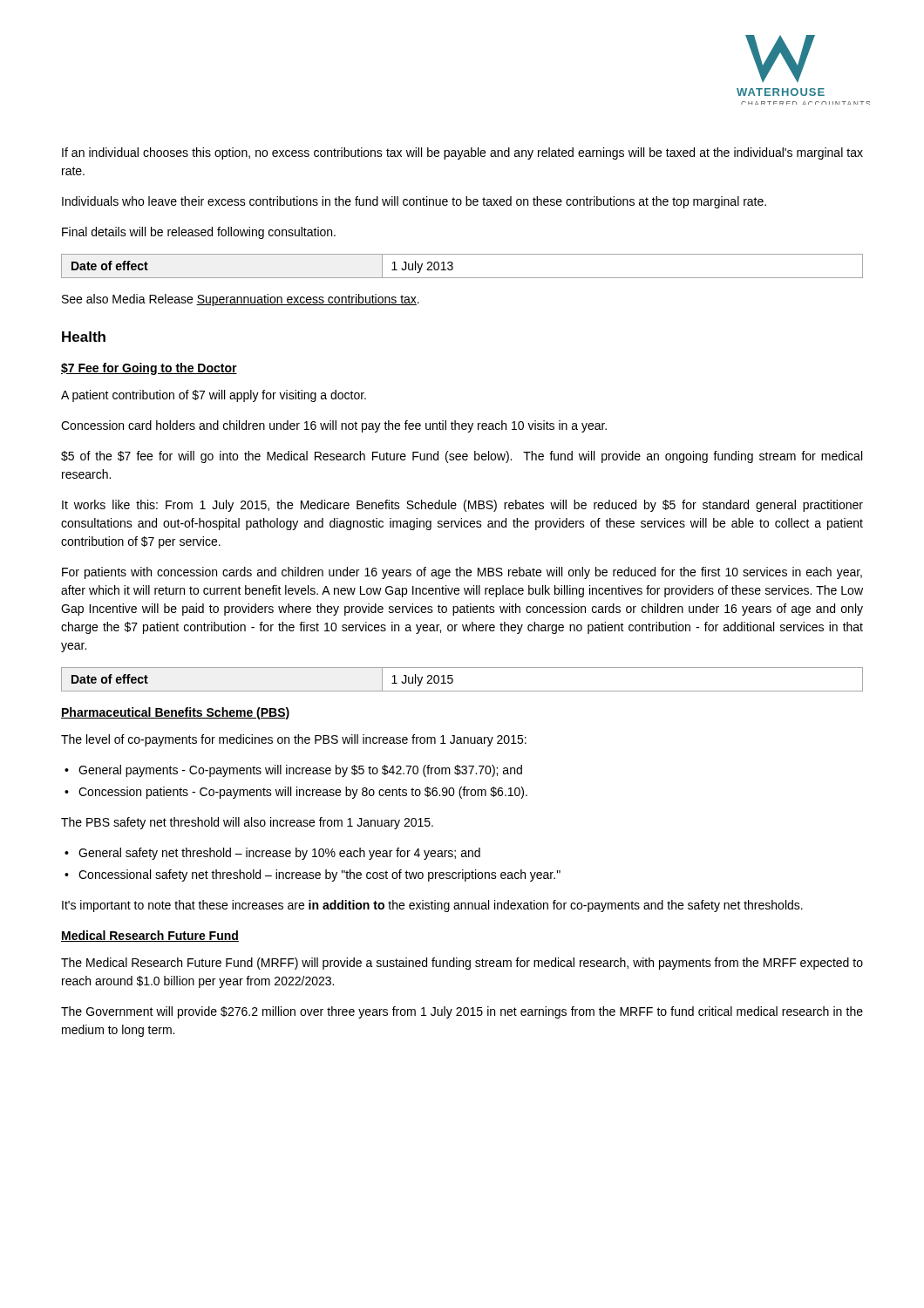Point to the region starting "The PBS safety net threshold"

point(247,823)
